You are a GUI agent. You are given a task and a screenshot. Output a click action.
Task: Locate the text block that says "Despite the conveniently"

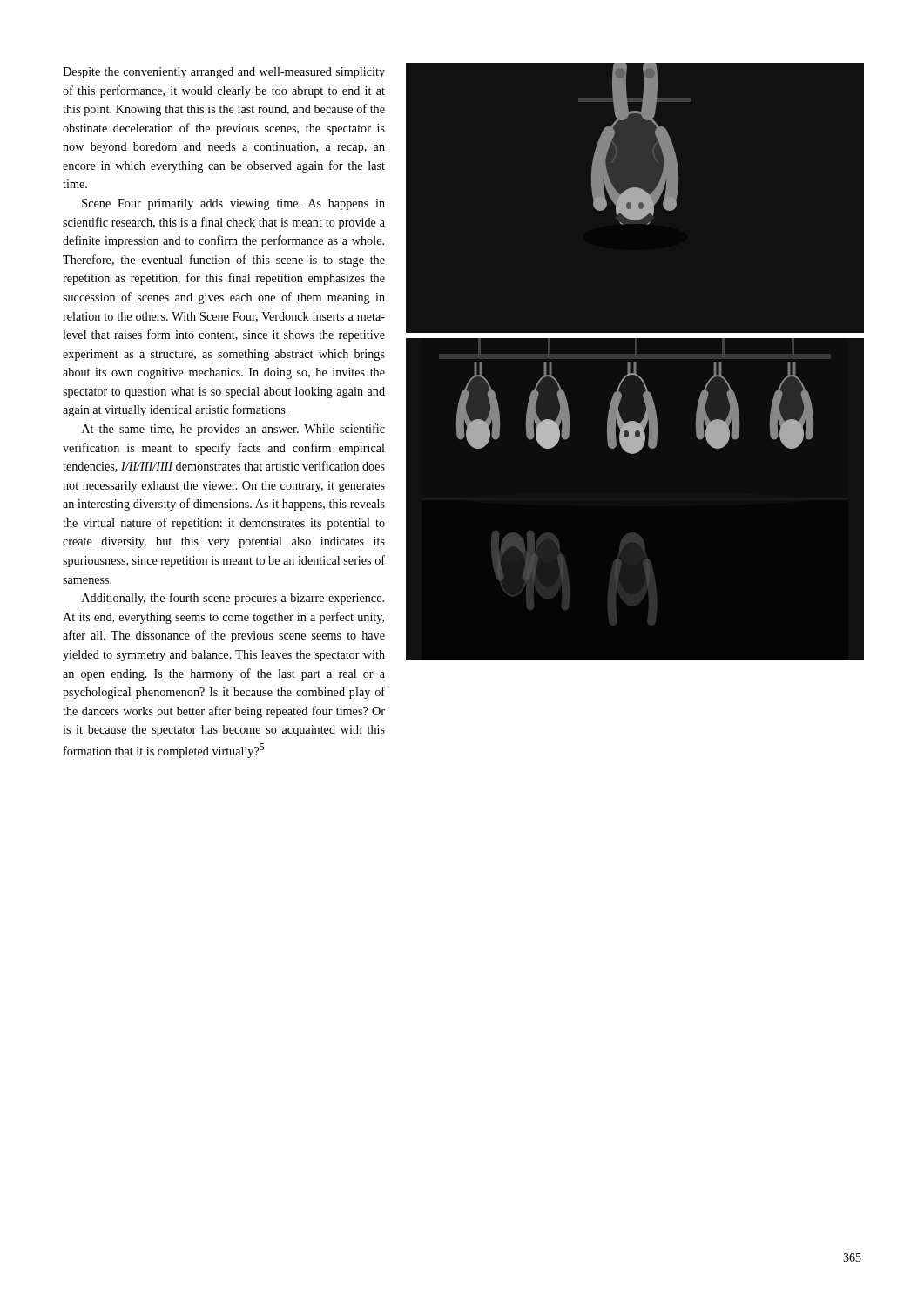[224, 412]
